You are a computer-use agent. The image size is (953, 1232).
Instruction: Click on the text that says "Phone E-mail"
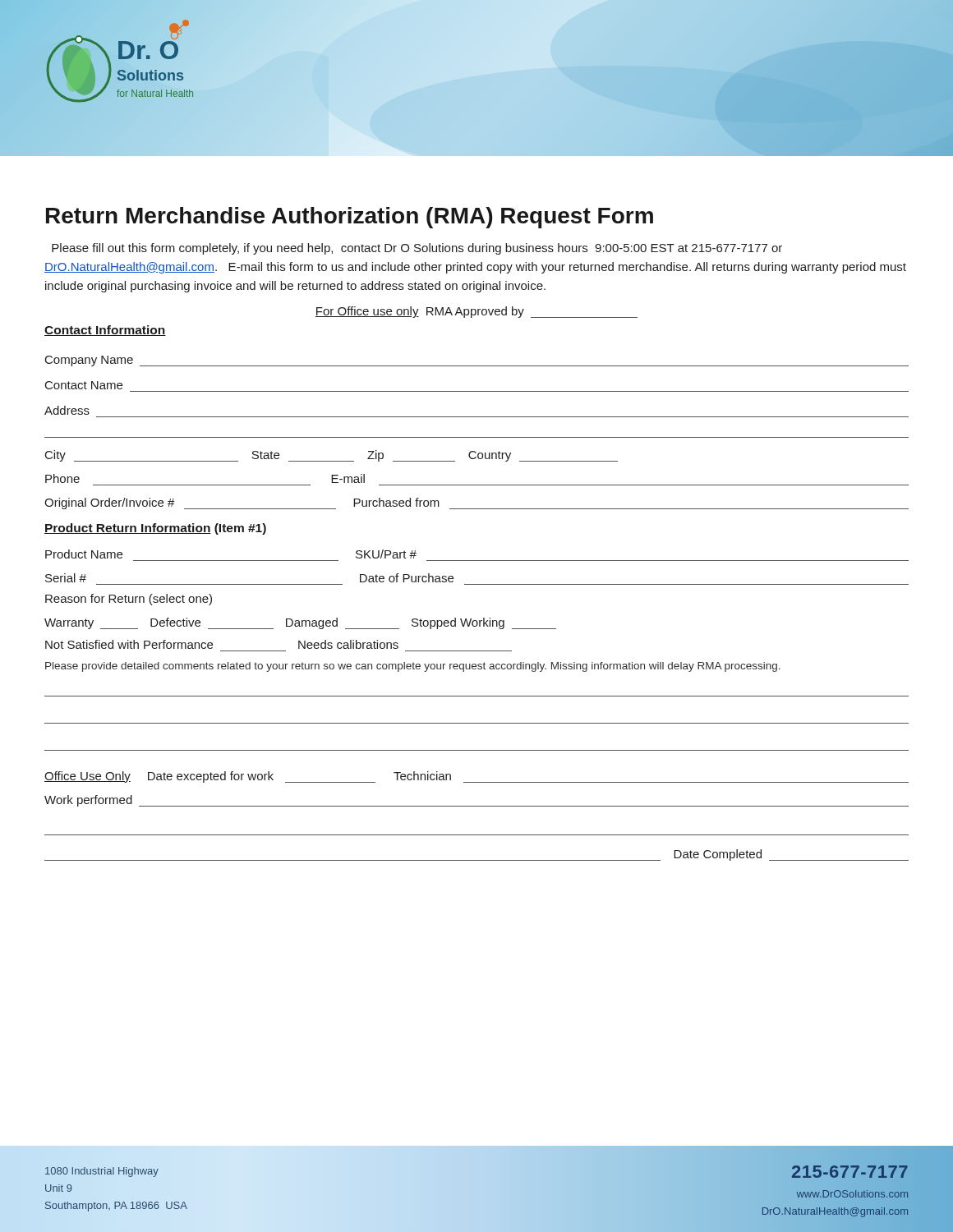pos(476,477)
